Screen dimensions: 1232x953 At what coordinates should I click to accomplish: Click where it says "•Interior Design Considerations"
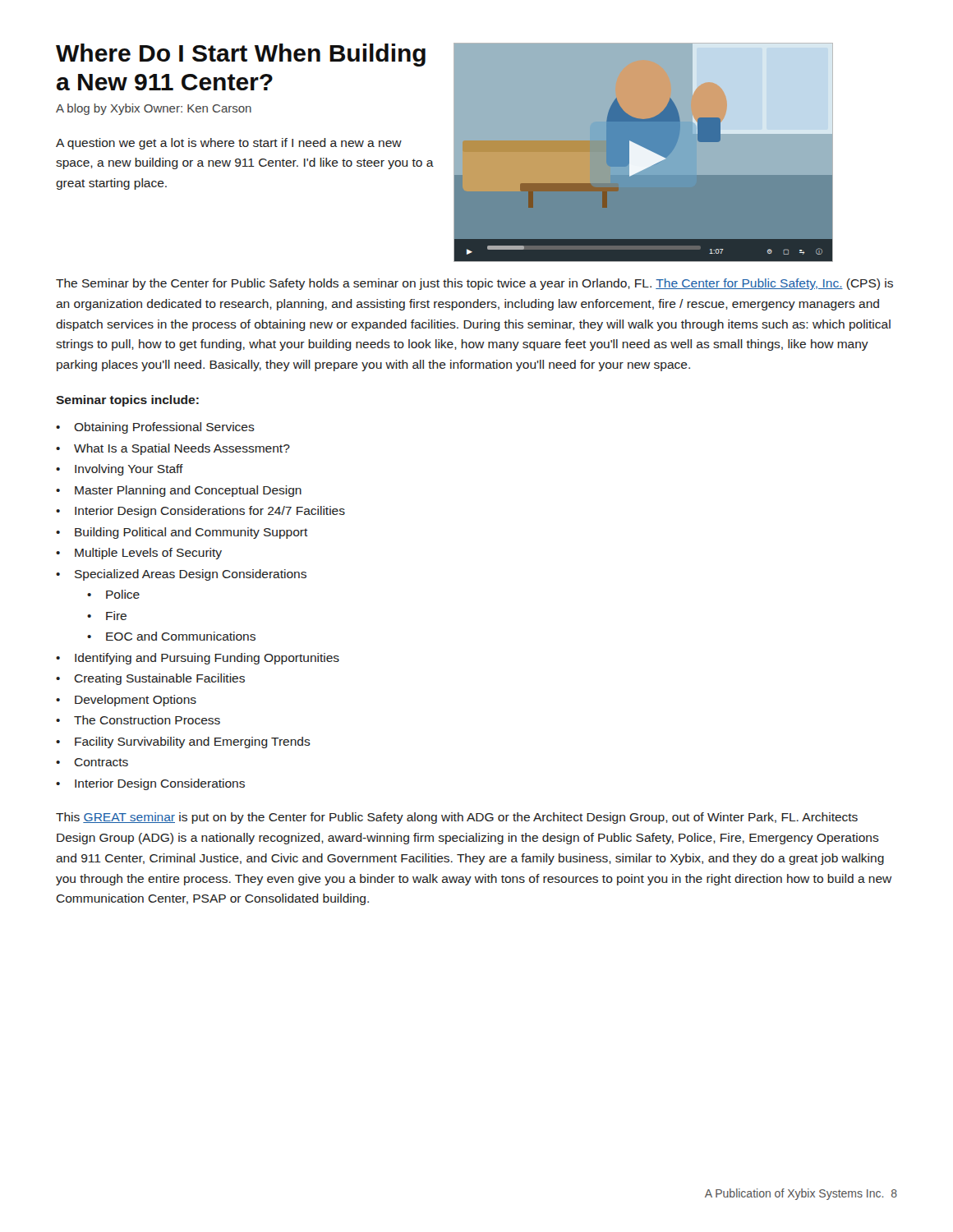coord(151,783)
